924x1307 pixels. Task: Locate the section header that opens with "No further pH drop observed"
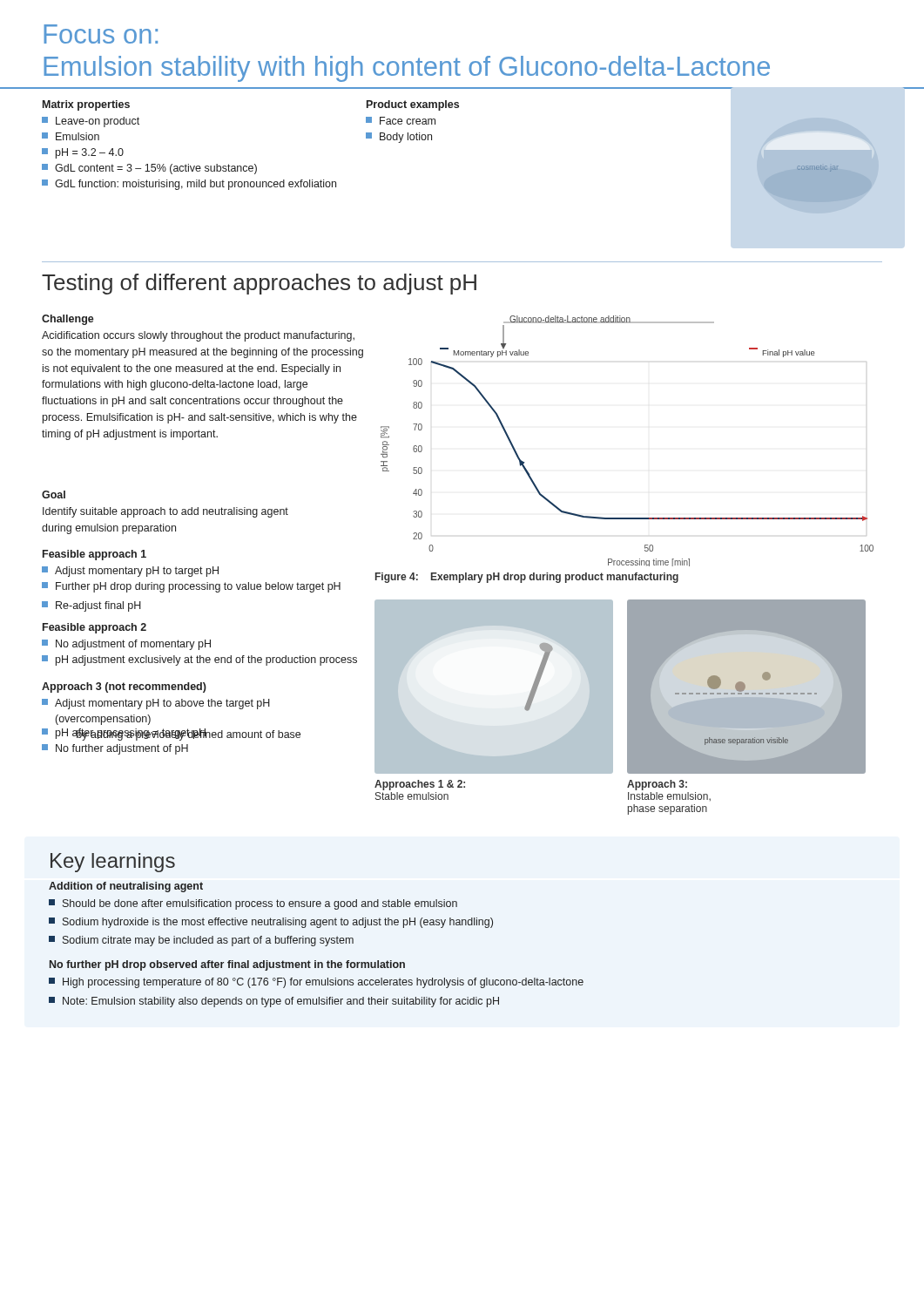click(x=227, y=965)
